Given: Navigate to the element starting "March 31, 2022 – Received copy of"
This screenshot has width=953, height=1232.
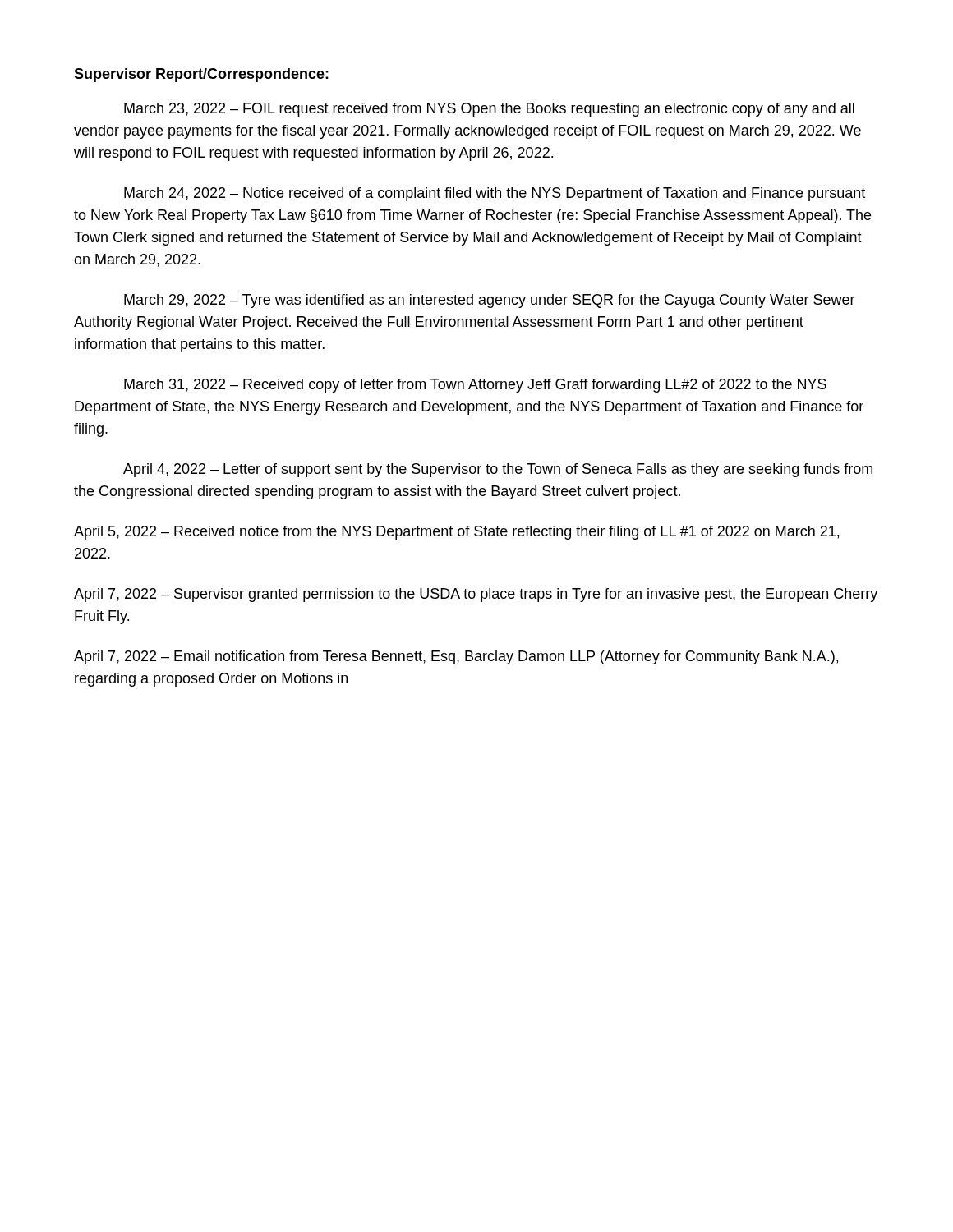Looking at the screenshot, I should click(x=469, y=407).
